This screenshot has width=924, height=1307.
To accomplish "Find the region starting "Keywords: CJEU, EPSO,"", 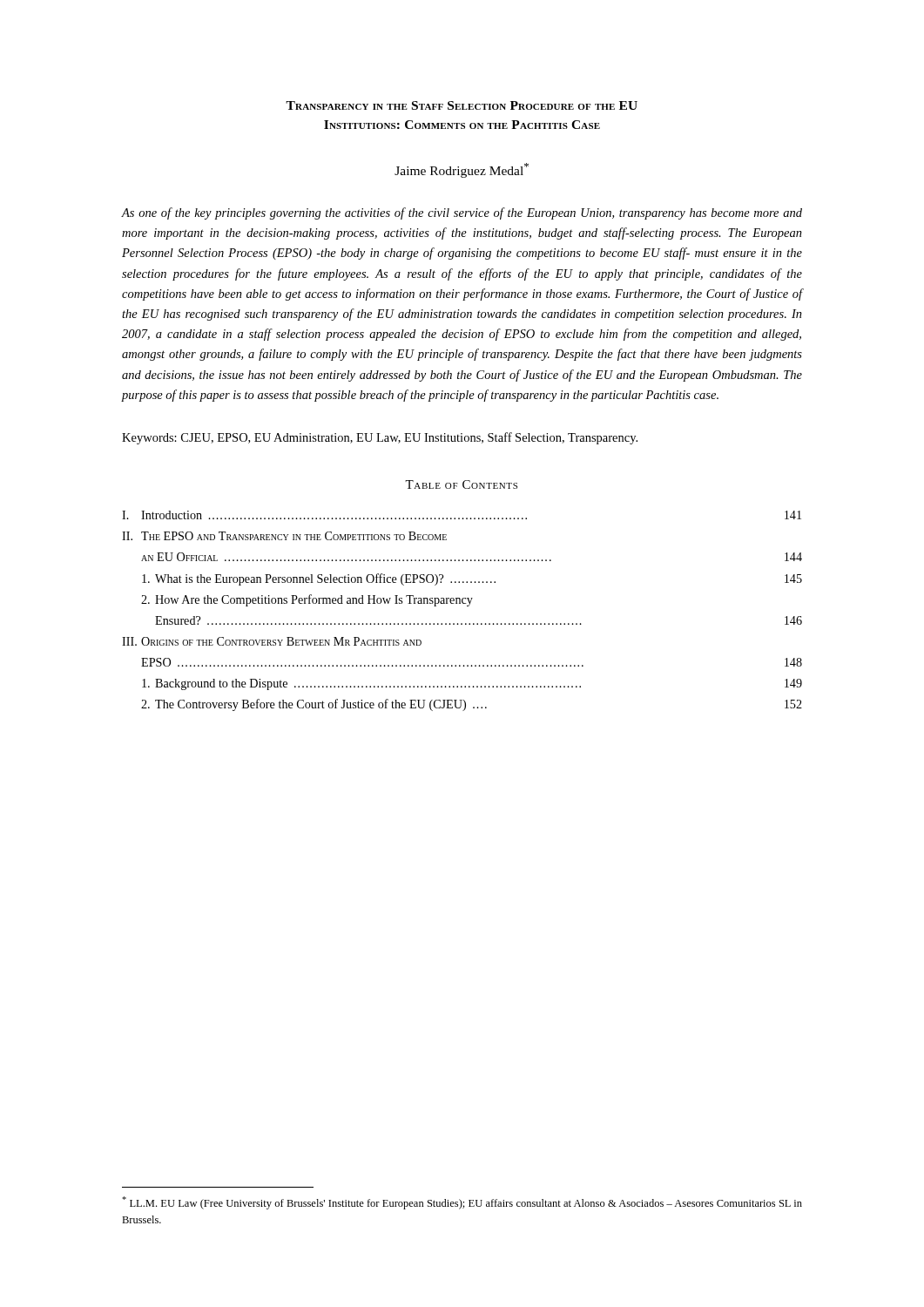I will click(x=380, y=437).
